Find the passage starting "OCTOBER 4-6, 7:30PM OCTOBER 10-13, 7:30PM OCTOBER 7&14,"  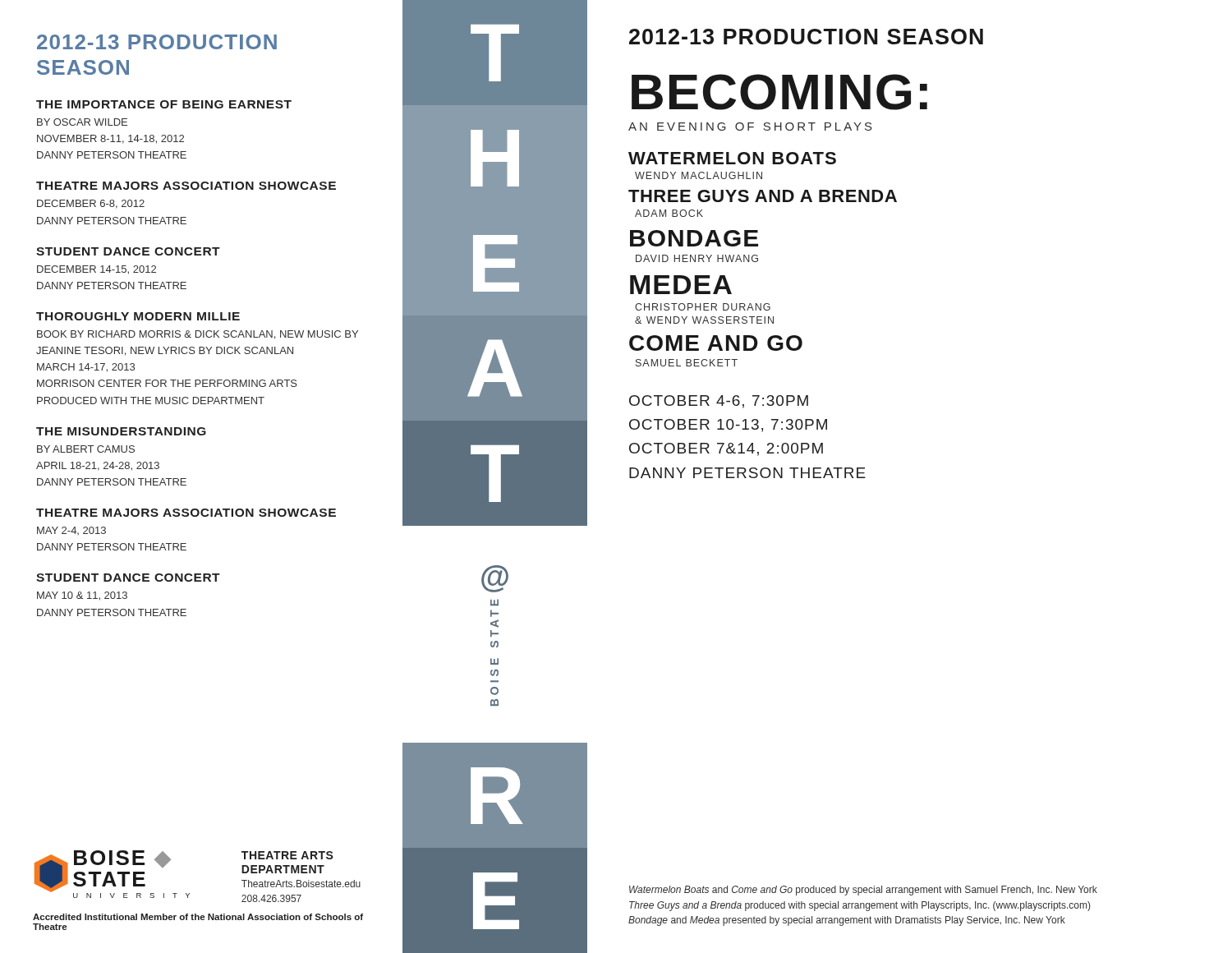(719, 402)
